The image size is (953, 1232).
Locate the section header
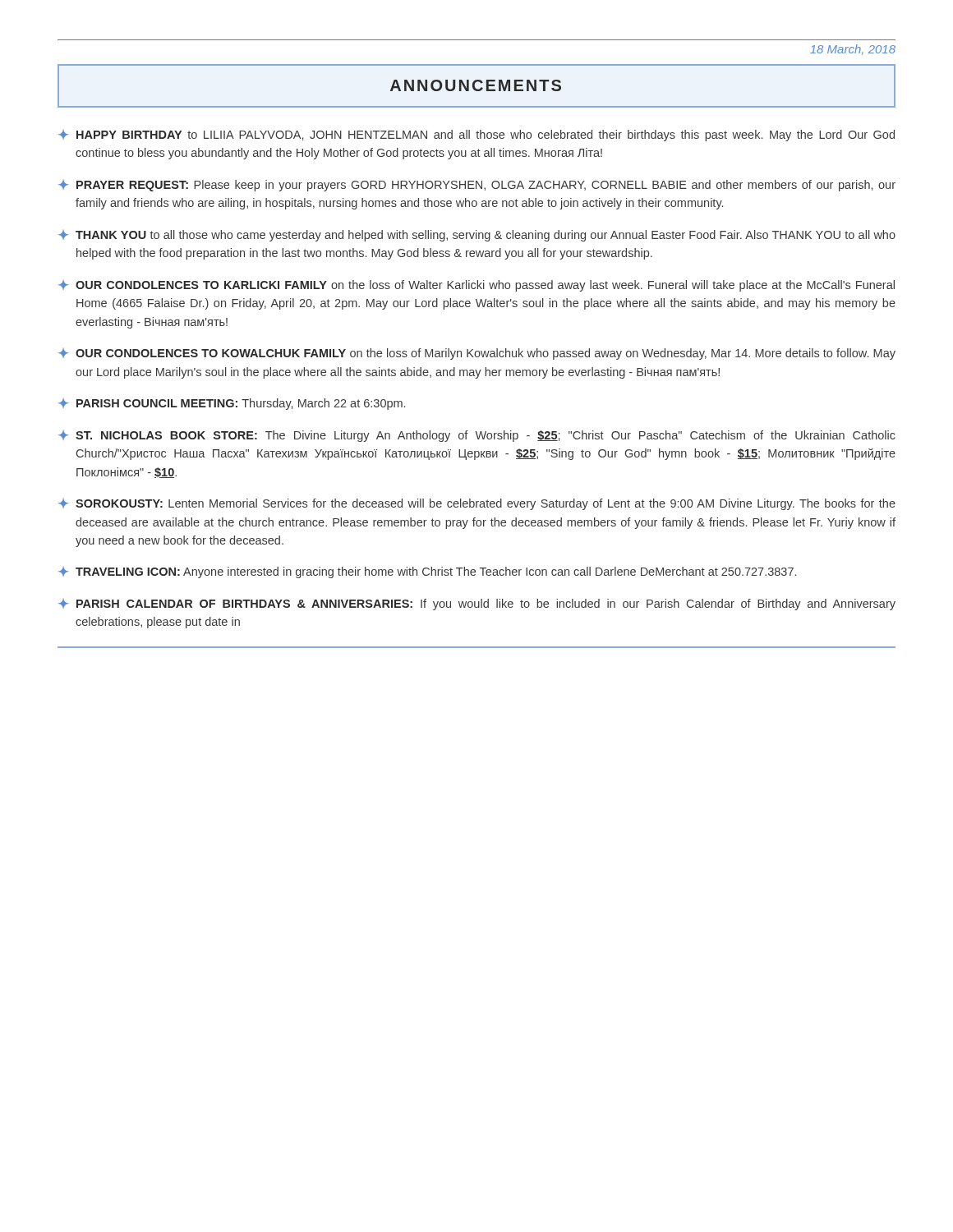[x=476, y=86]
